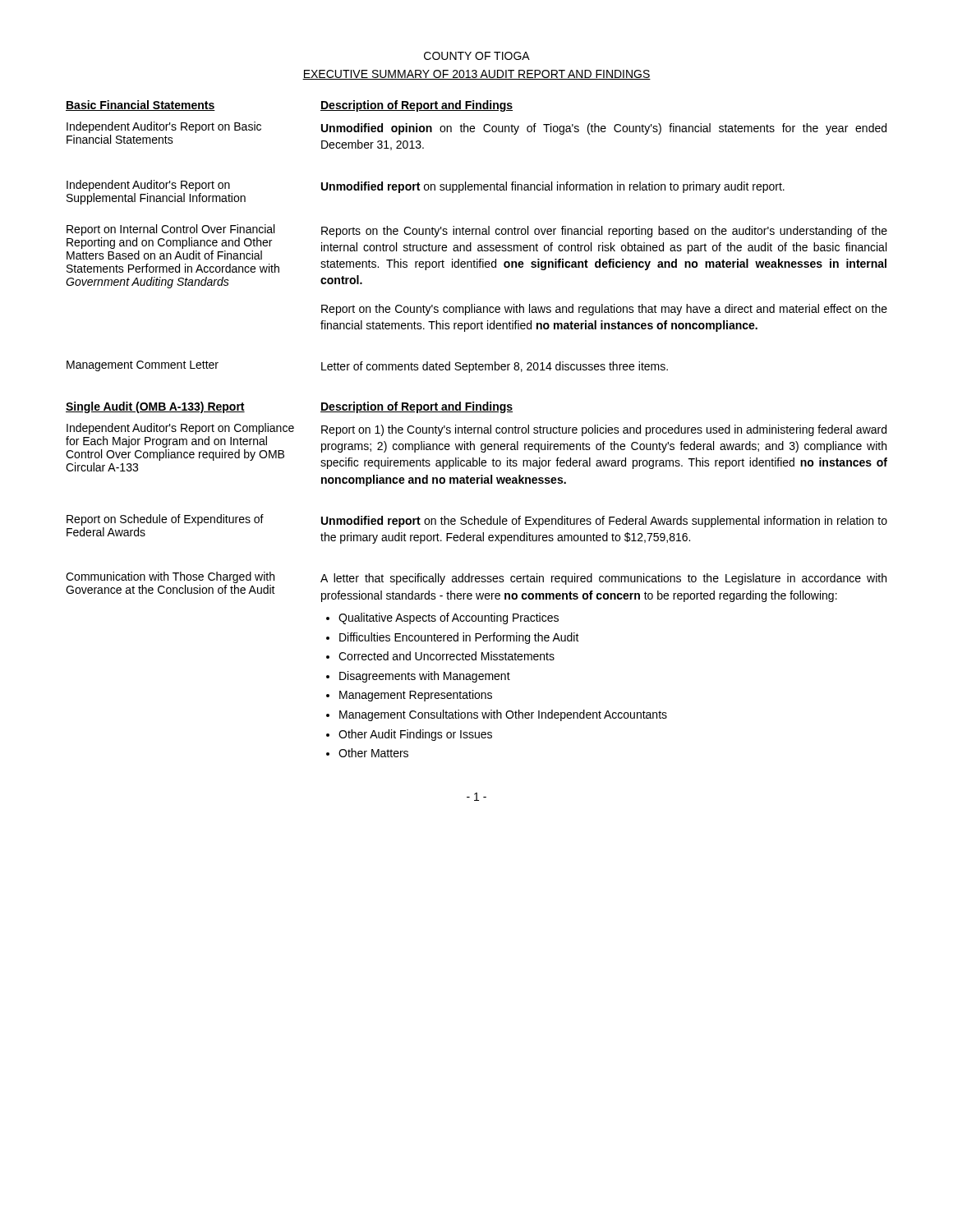
Task: Click on the list item that reads "Management Representations"
Action: pos(416,695)
